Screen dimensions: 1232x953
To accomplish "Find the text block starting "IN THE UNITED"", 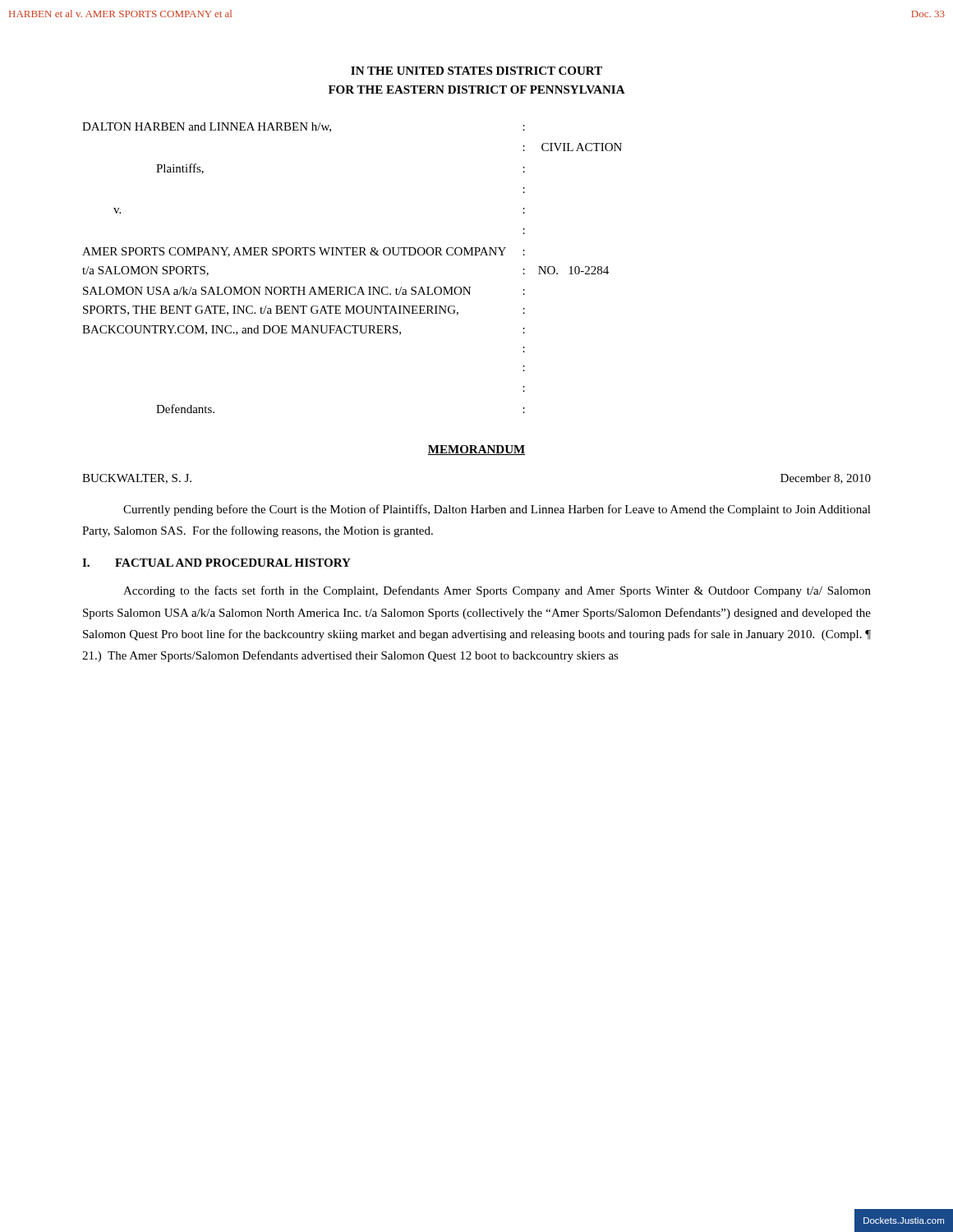I will 476,80.
